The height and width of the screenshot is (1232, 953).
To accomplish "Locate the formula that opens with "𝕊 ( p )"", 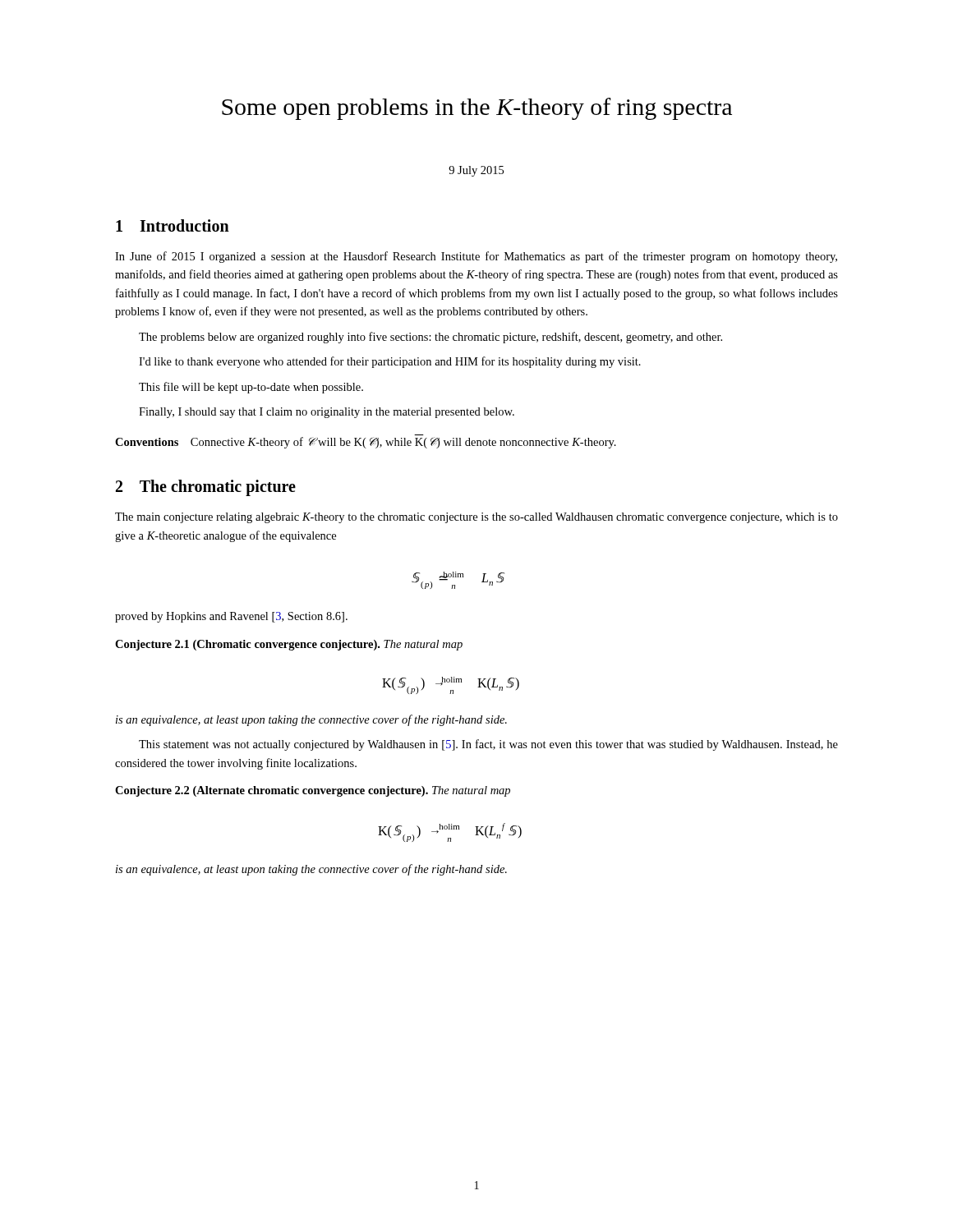I will pyautogui.click(x=476, y=578).
